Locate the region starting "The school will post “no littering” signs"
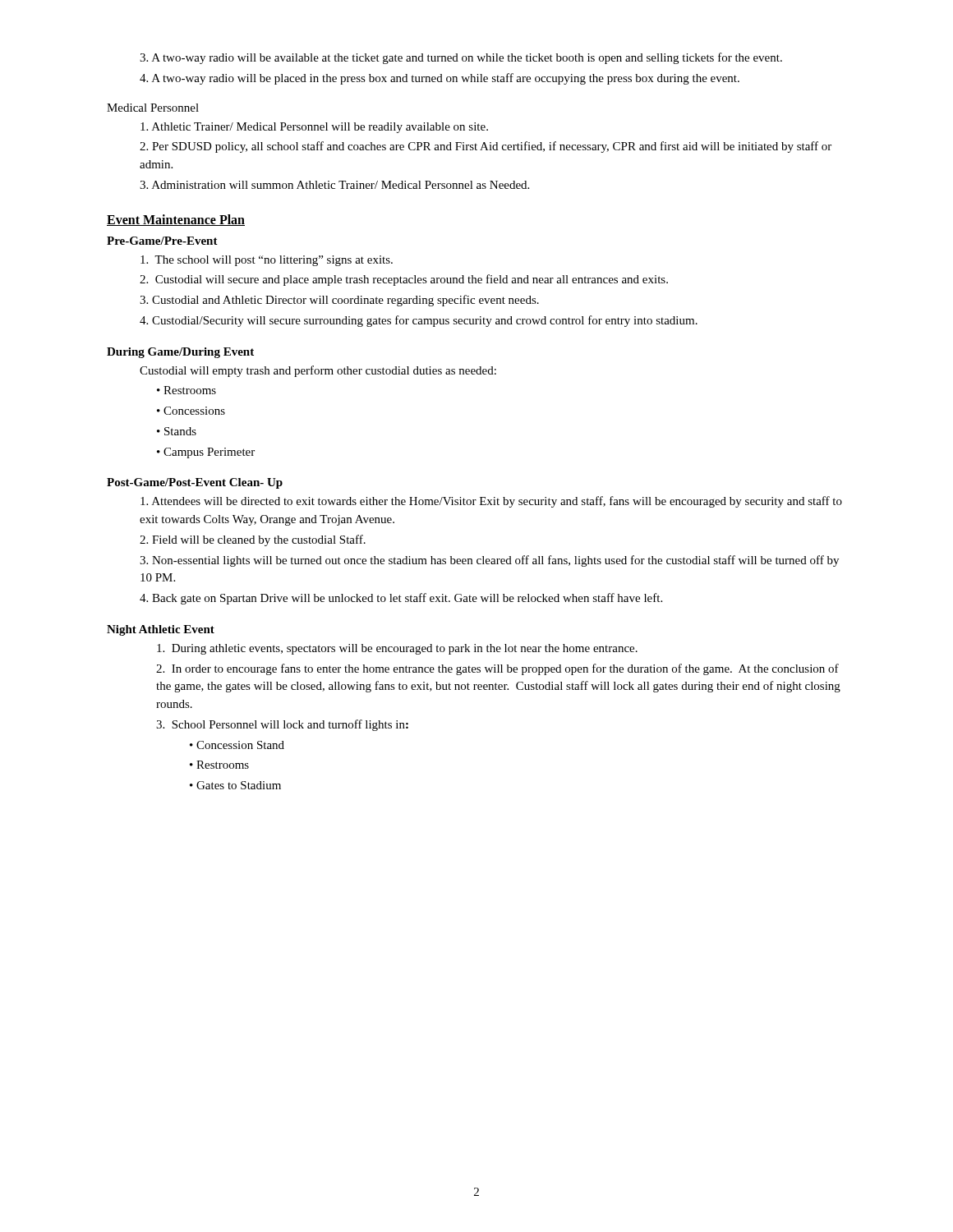 267,259
